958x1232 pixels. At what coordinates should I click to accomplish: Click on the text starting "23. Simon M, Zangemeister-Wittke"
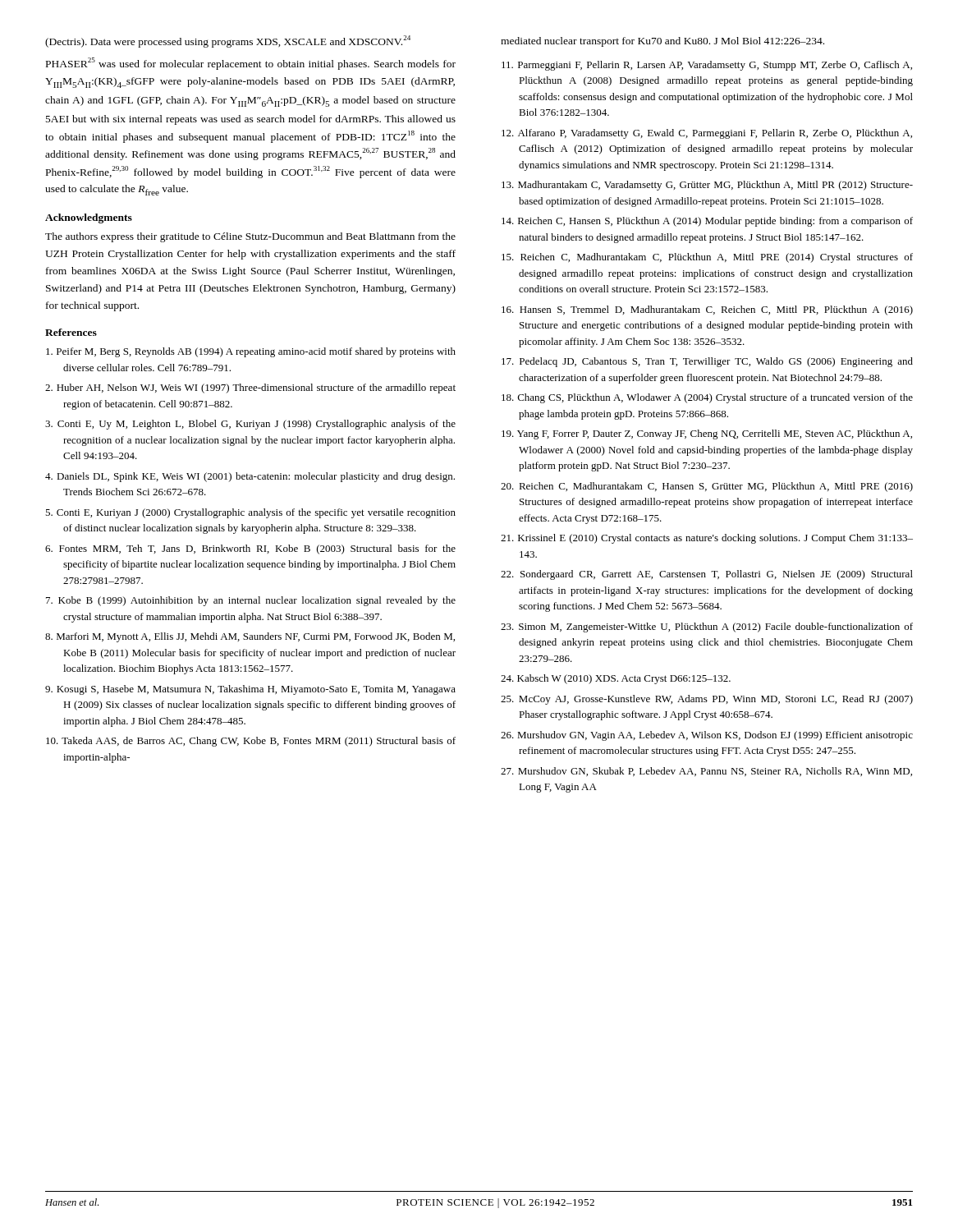(707, 642)
